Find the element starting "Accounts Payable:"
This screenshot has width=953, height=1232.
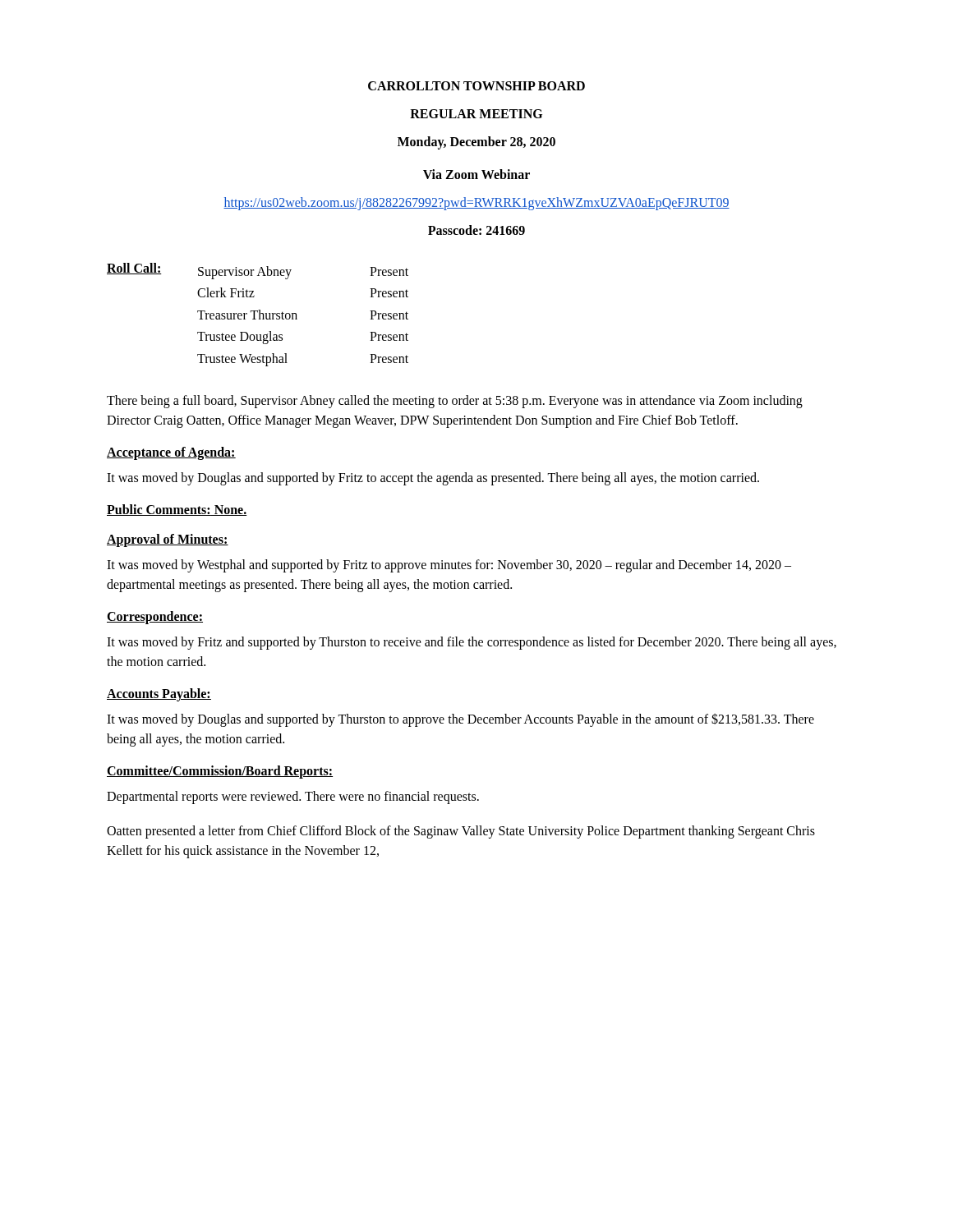(x=159, y=694)
